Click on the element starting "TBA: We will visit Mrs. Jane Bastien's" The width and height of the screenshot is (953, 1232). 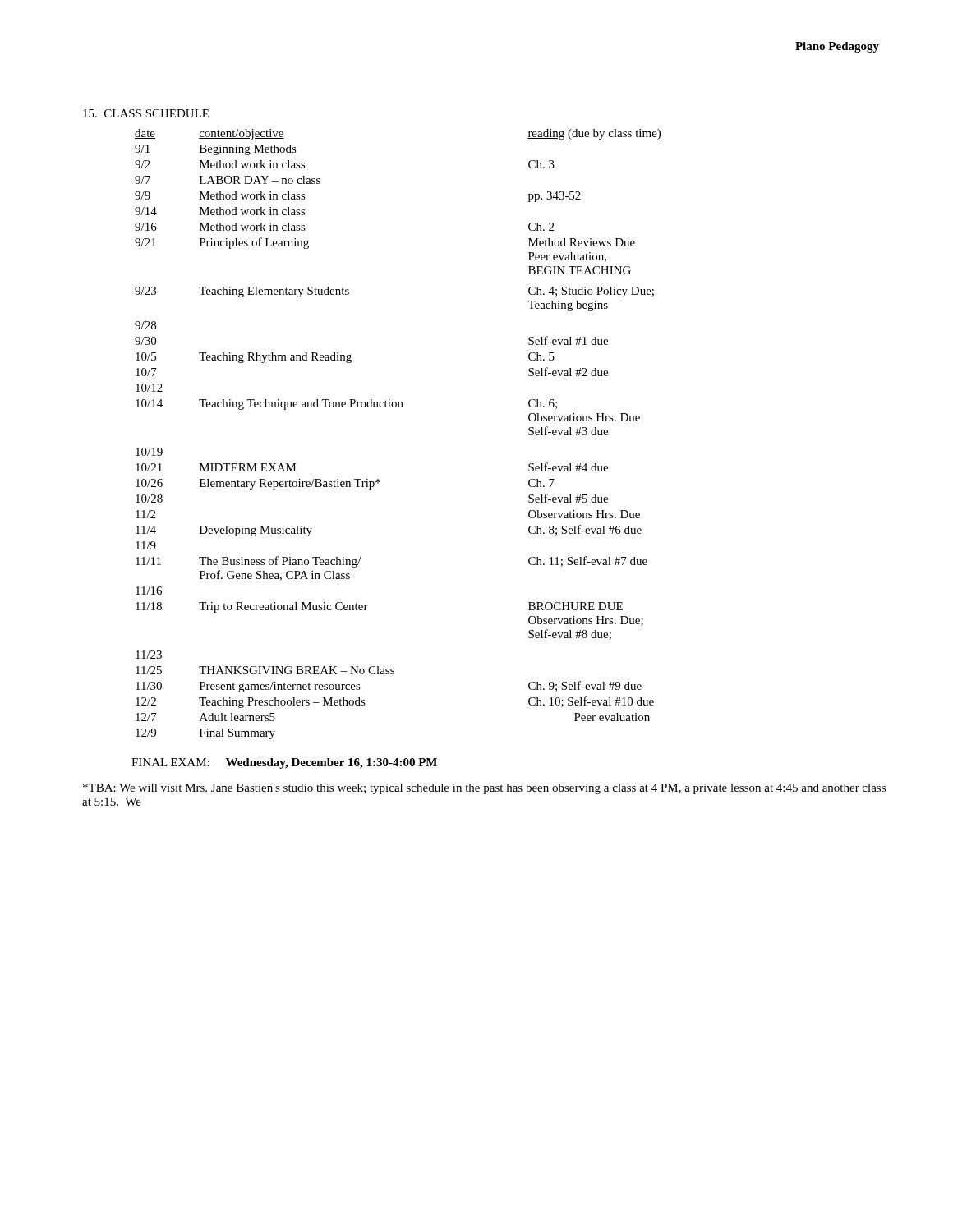click(484, 795)
